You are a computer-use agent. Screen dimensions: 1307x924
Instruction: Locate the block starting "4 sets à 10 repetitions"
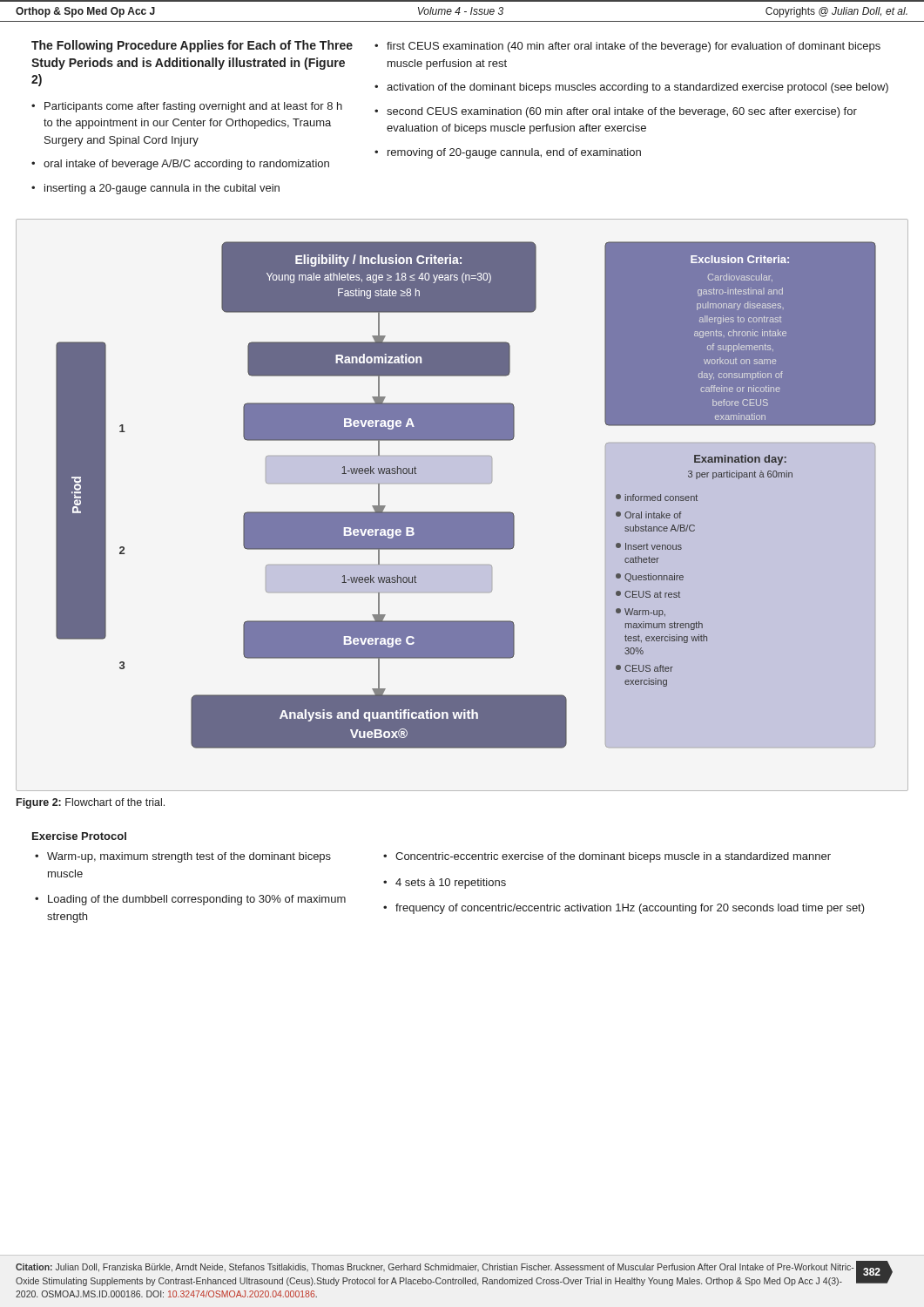[451, 882]
